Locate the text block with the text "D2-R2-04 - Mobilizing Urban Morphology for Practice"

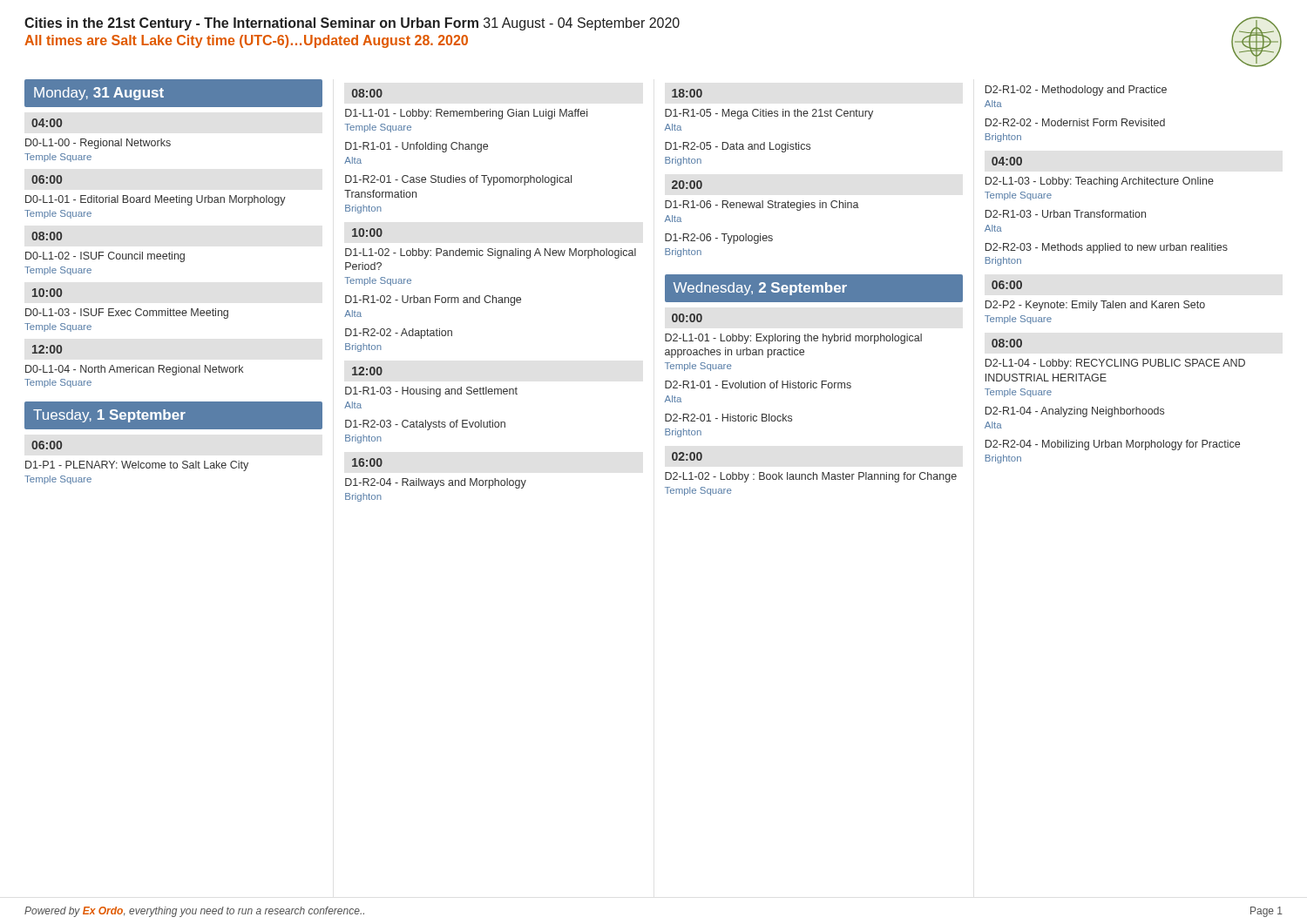tap(1133, 450)
